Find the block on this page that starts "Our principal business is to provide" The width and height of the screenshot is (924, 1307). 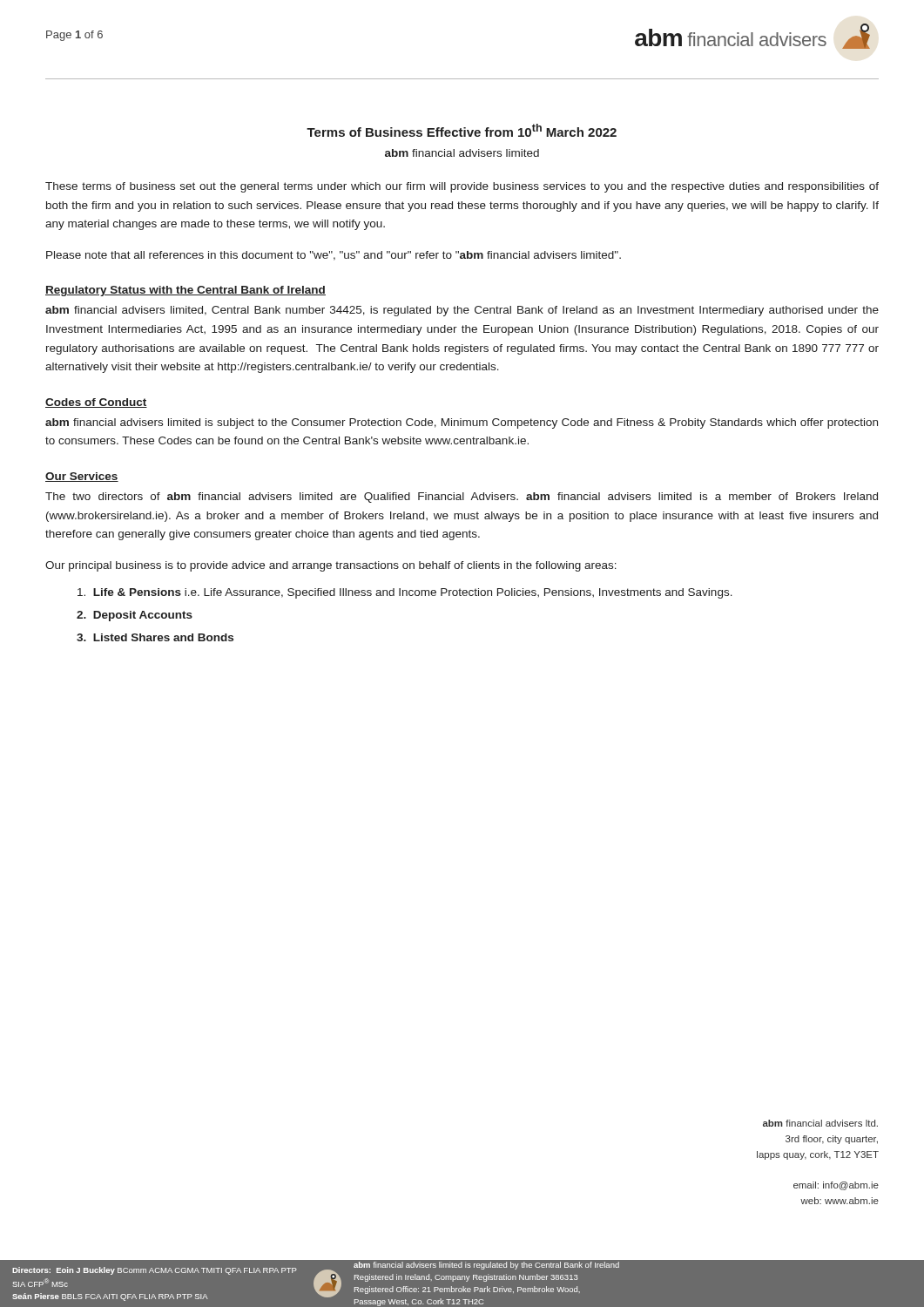point(331,565)
